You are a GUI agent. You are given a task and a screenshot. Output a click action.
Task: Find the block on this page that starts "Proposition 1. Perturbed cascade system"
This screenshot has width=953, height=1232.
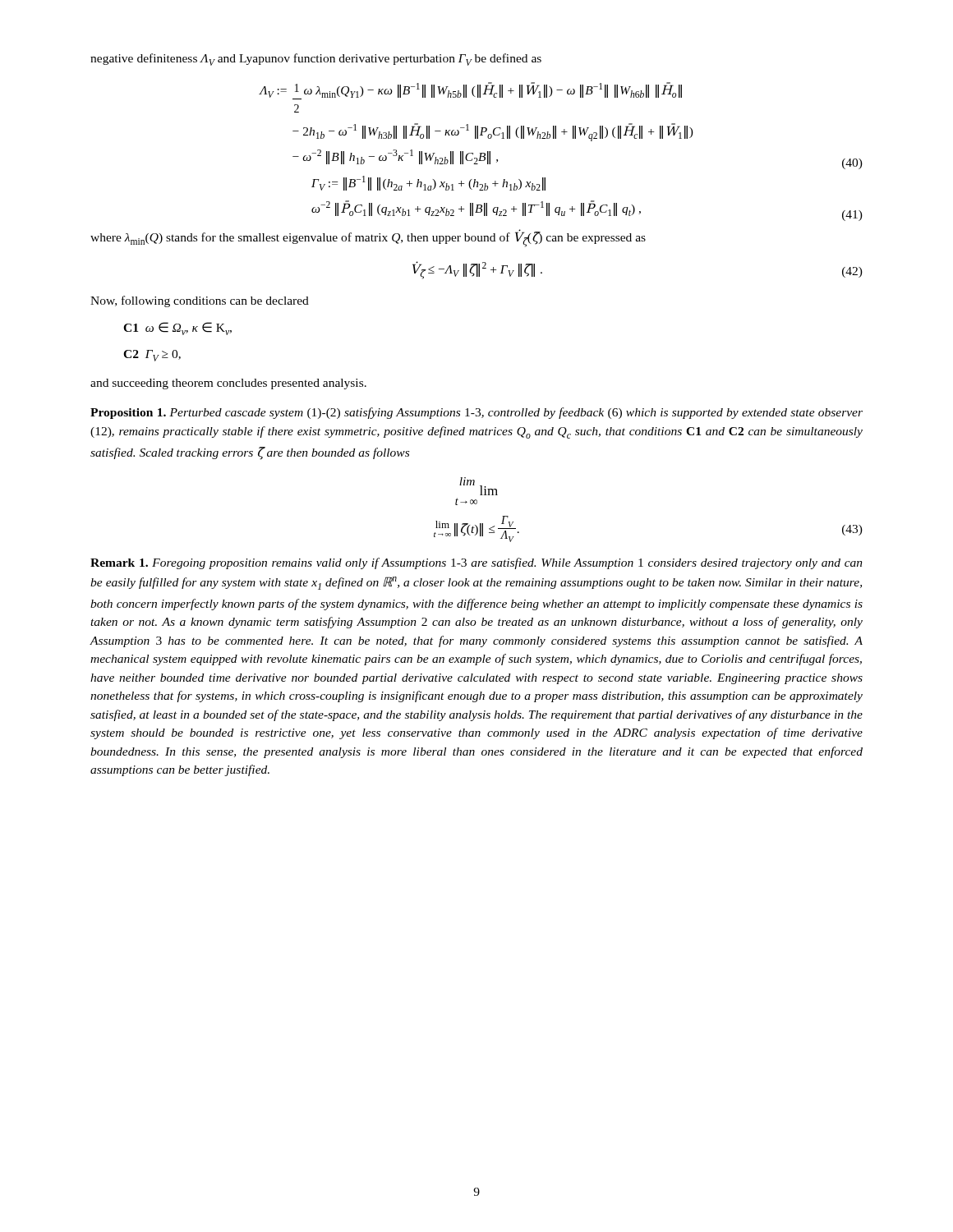[476, 432]
